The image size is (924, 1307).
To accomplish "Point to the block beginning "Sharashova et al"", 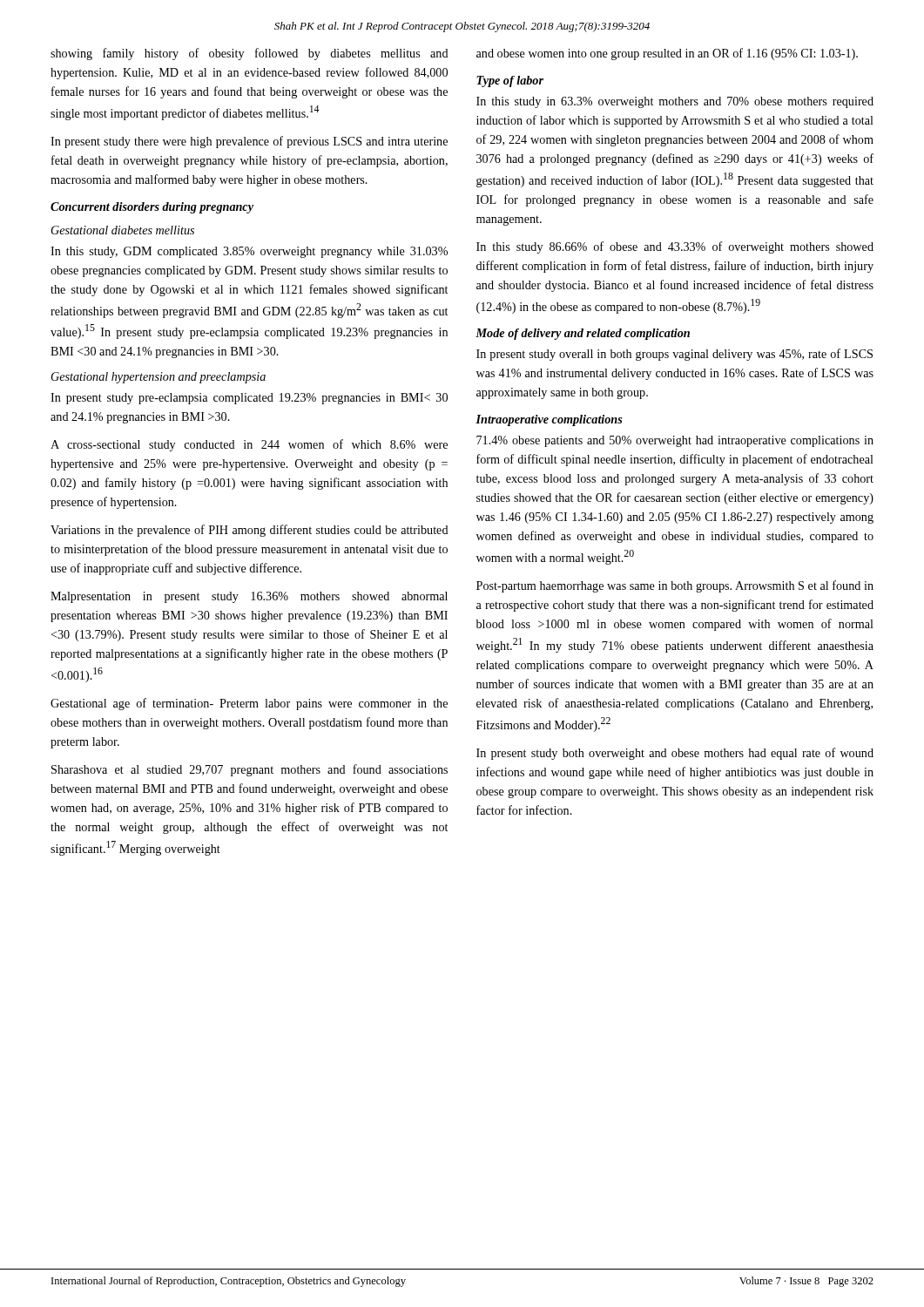I will pos(249,809).
